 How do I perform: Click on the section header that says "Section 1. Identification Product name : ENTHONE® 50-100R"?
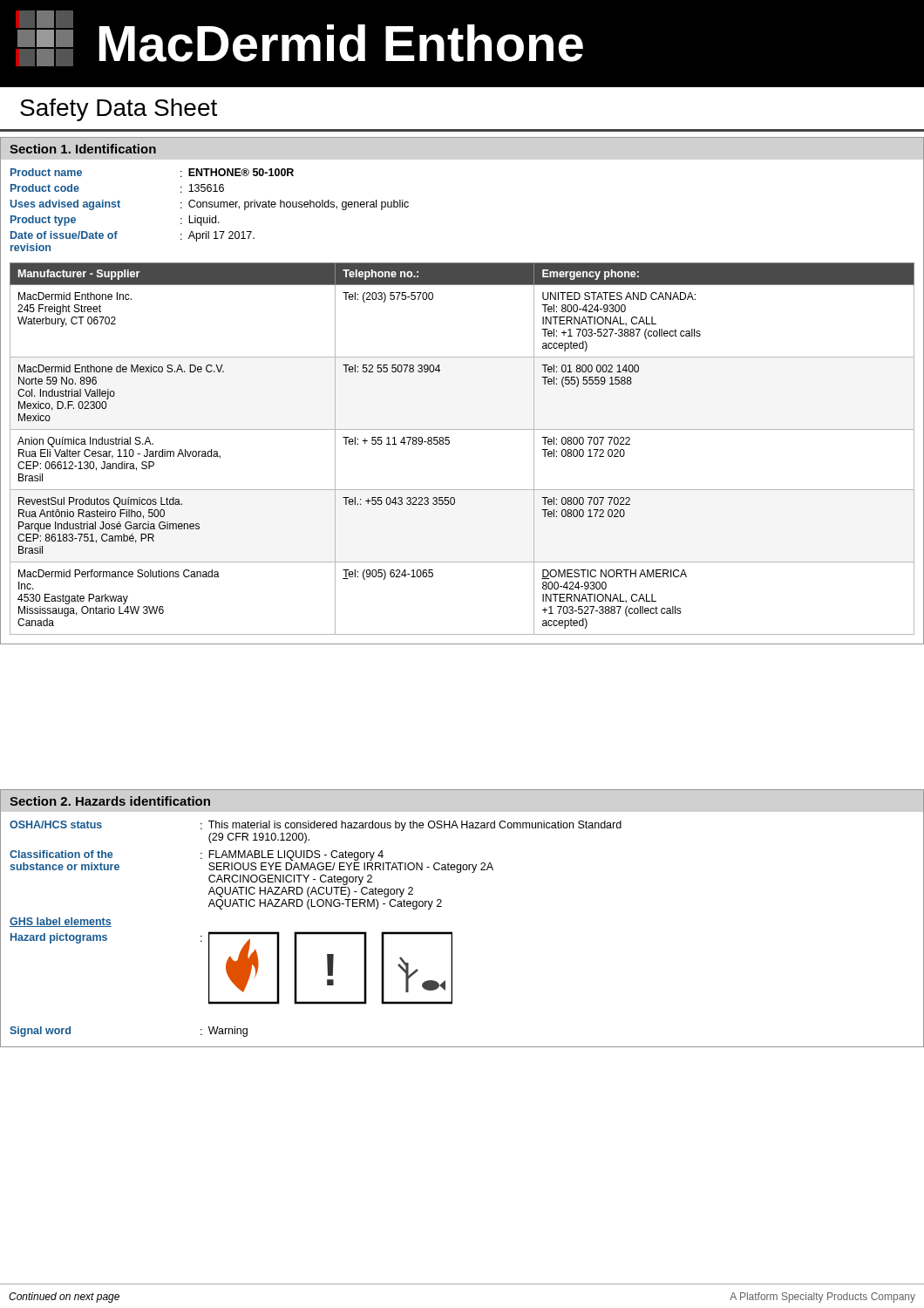[x=462, y=391]
